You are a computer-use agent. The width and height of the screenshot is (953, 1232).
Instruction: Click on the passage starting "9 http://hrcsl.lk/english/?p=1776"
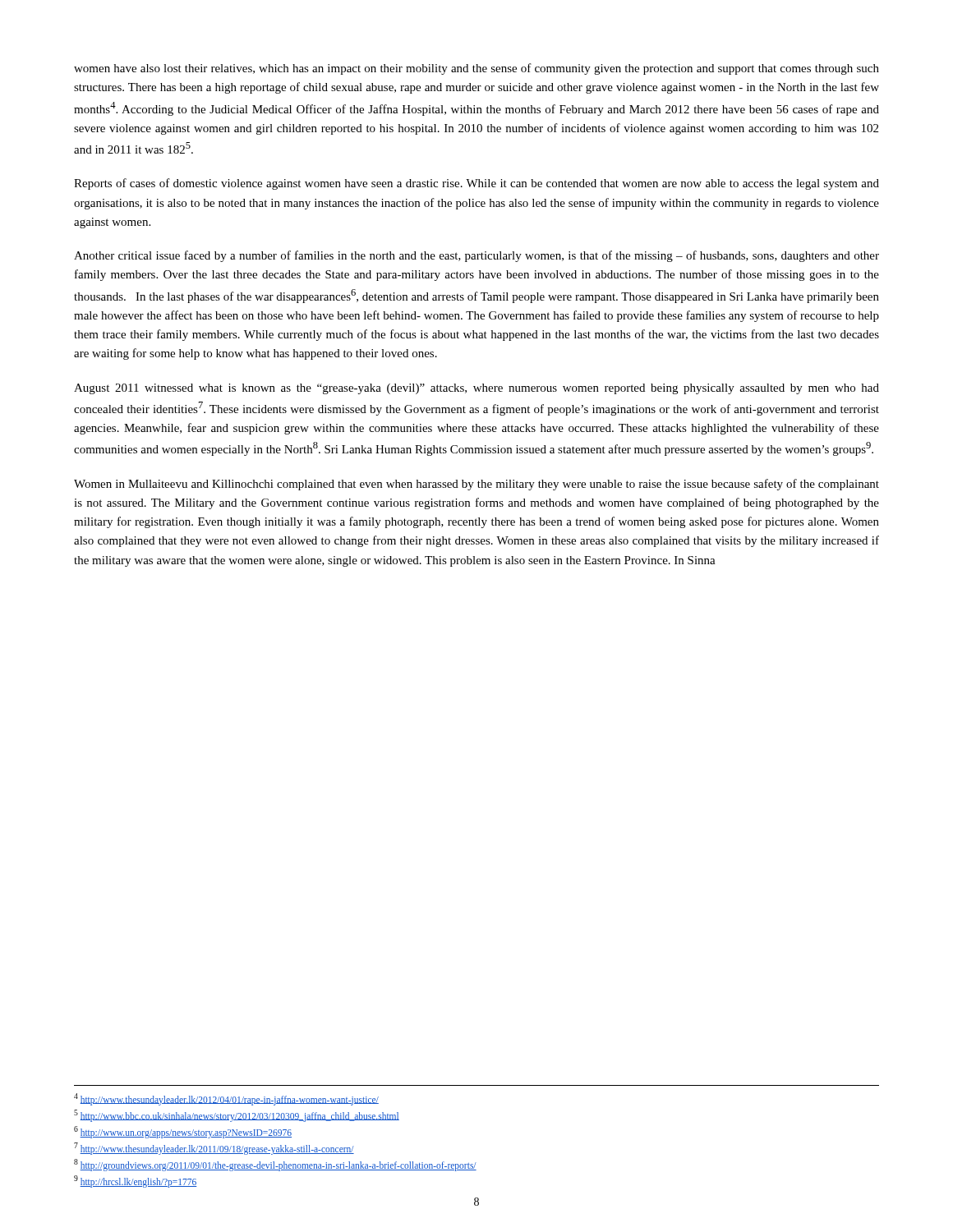[135, 1180]
